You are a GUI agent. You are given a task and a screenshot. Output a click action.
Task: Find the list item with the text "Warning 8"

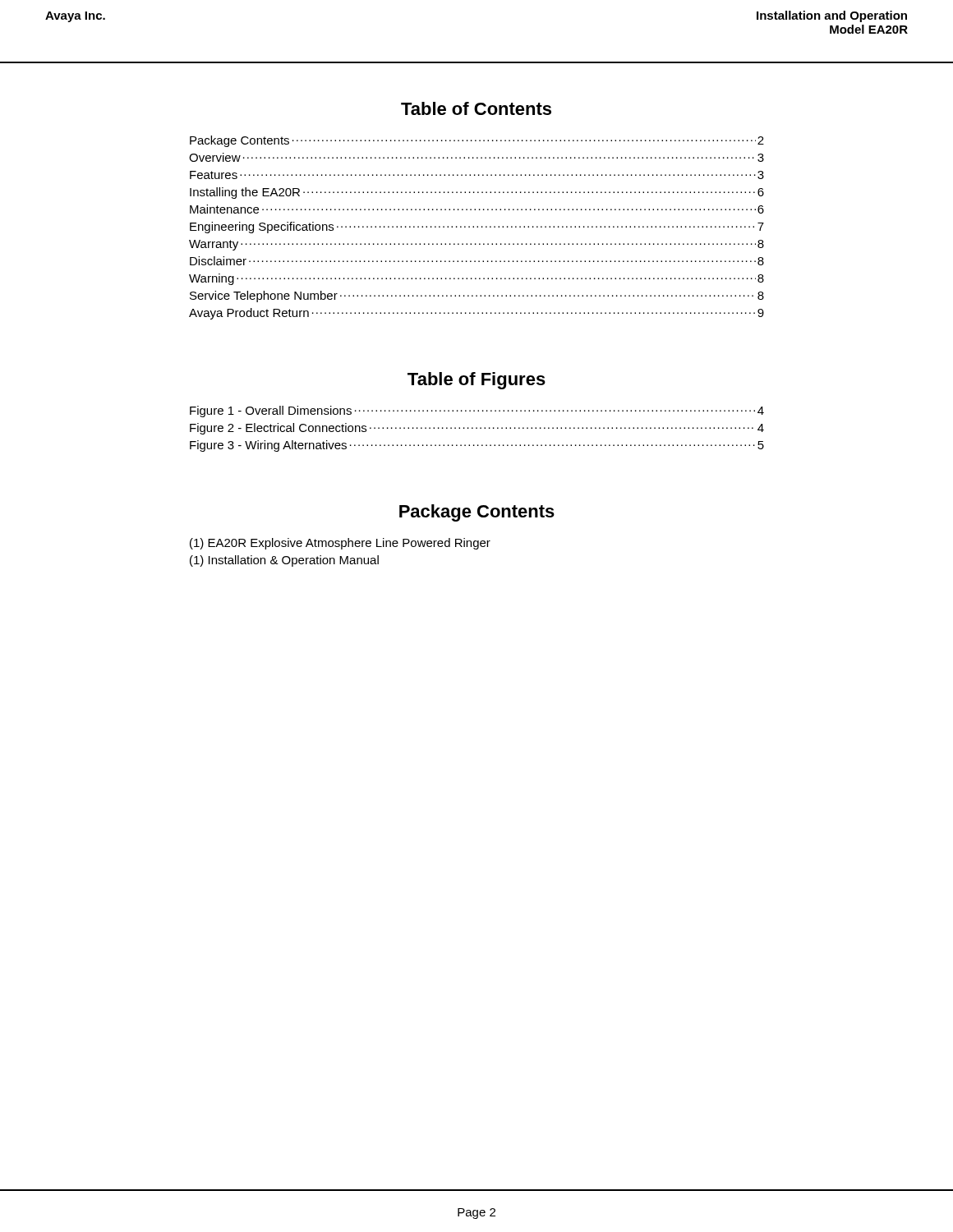click(476, 278)
